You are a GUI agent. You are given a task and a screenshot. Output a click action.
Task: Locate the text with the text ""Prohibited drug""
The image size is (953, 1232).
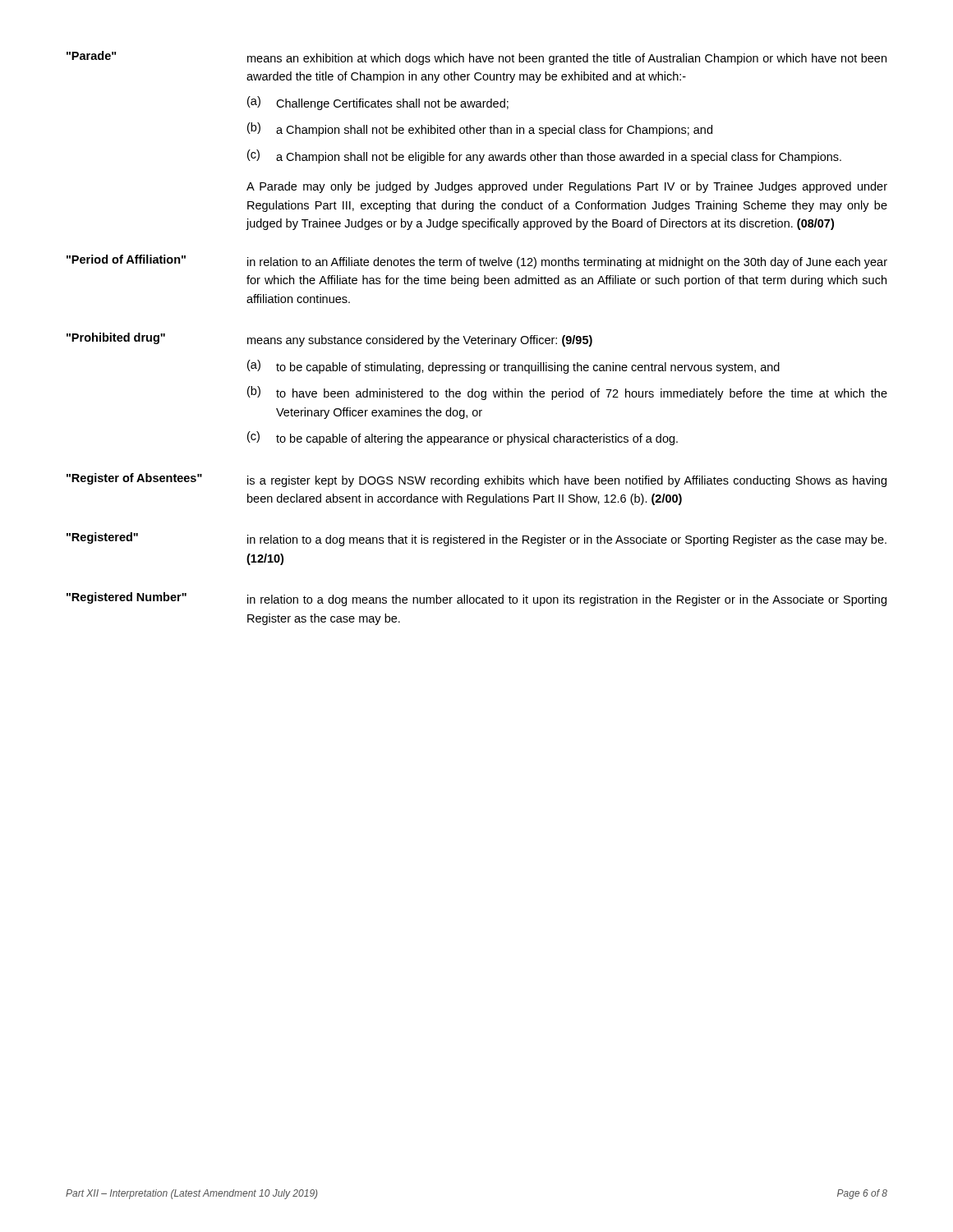coord(116,338)
